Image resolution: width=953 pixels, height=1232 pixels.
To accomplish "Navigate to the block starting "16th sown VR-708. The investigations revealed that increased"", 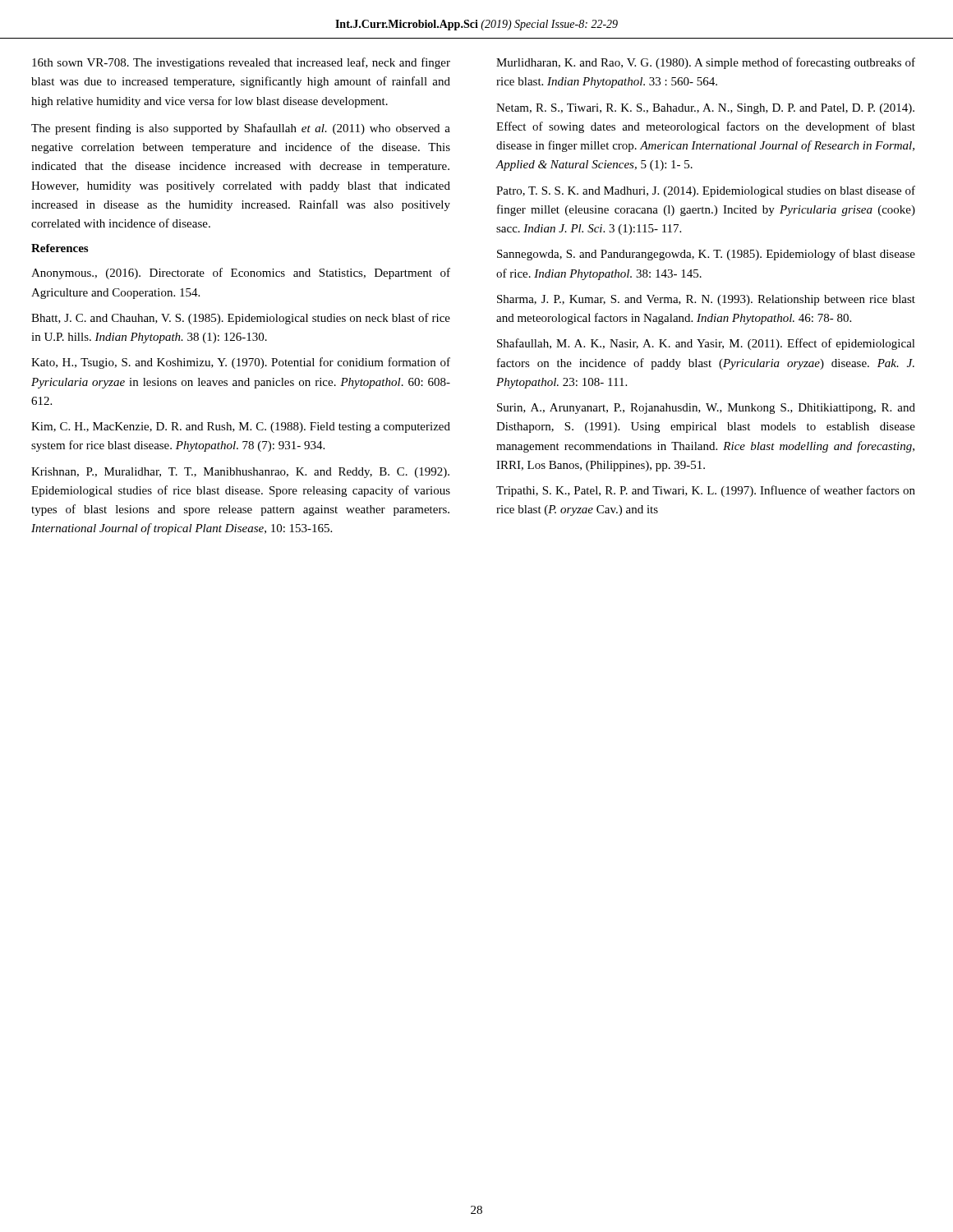I will (x=241, y=143).
